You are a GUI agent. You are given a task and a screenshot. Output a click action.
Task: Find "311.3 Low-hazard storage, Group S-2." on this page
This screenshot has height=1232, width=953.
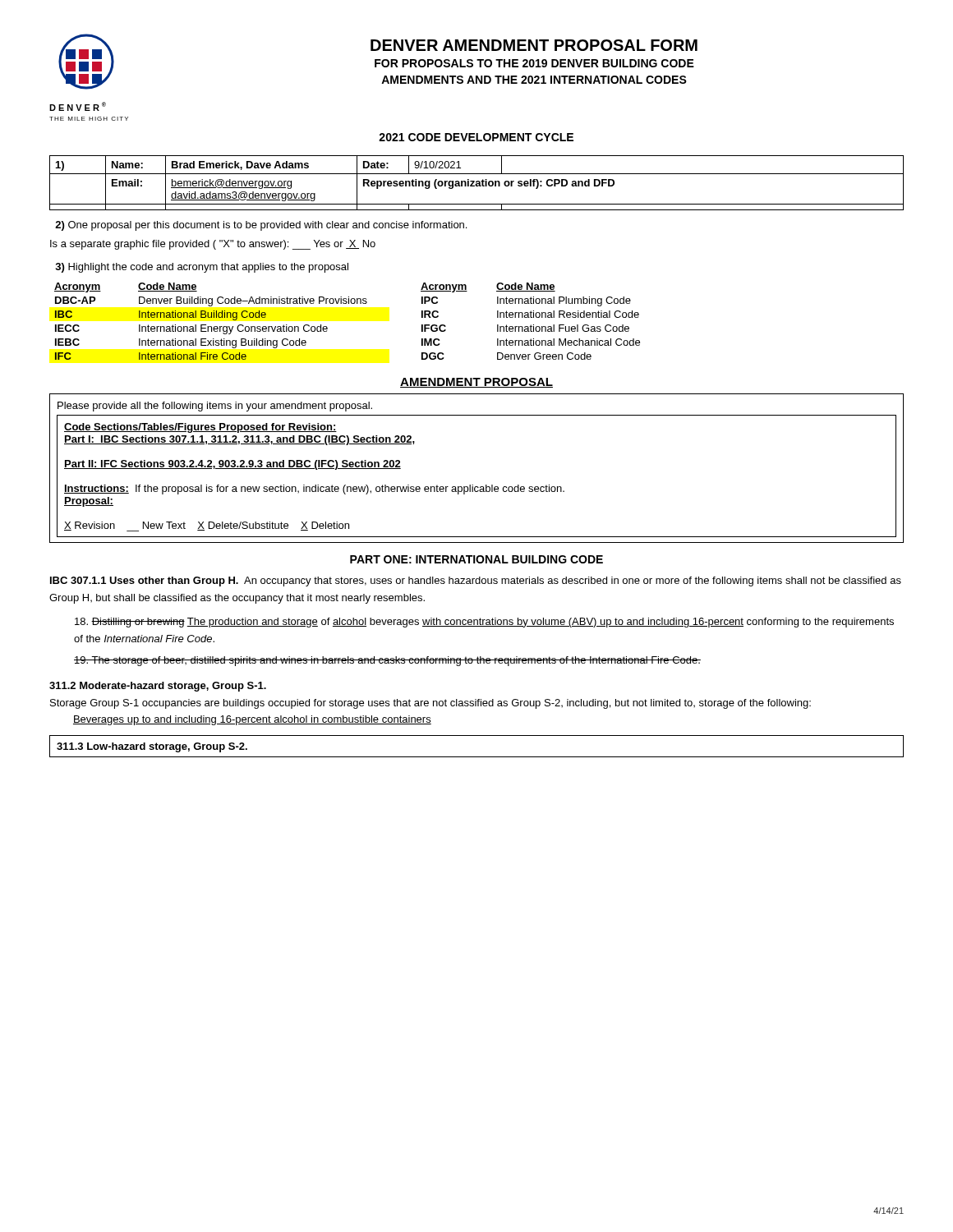click(152, 746)
